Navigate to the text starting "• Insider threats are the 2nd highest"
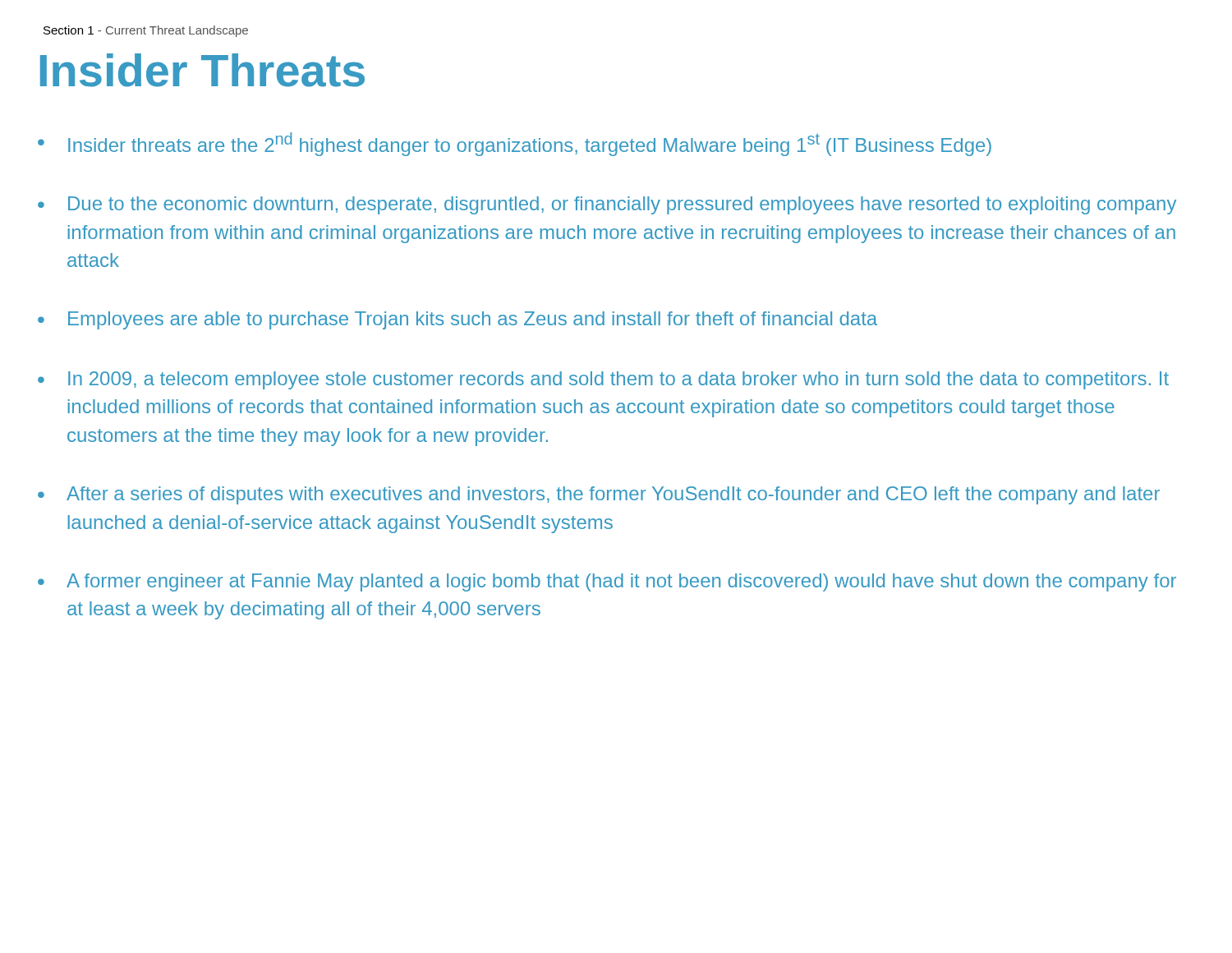 point(515,144)
